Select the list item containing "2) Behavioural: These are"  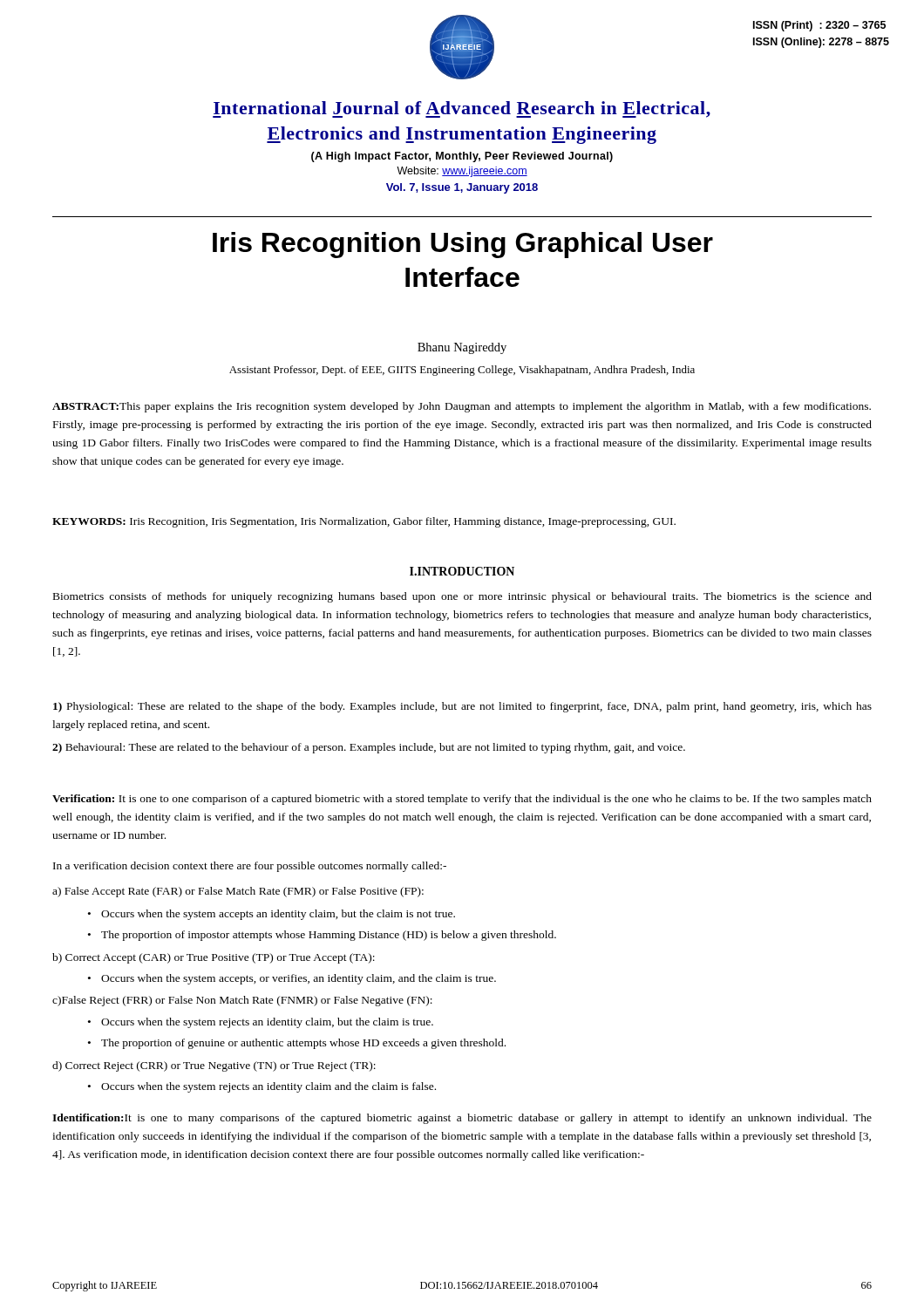point(369,747)
